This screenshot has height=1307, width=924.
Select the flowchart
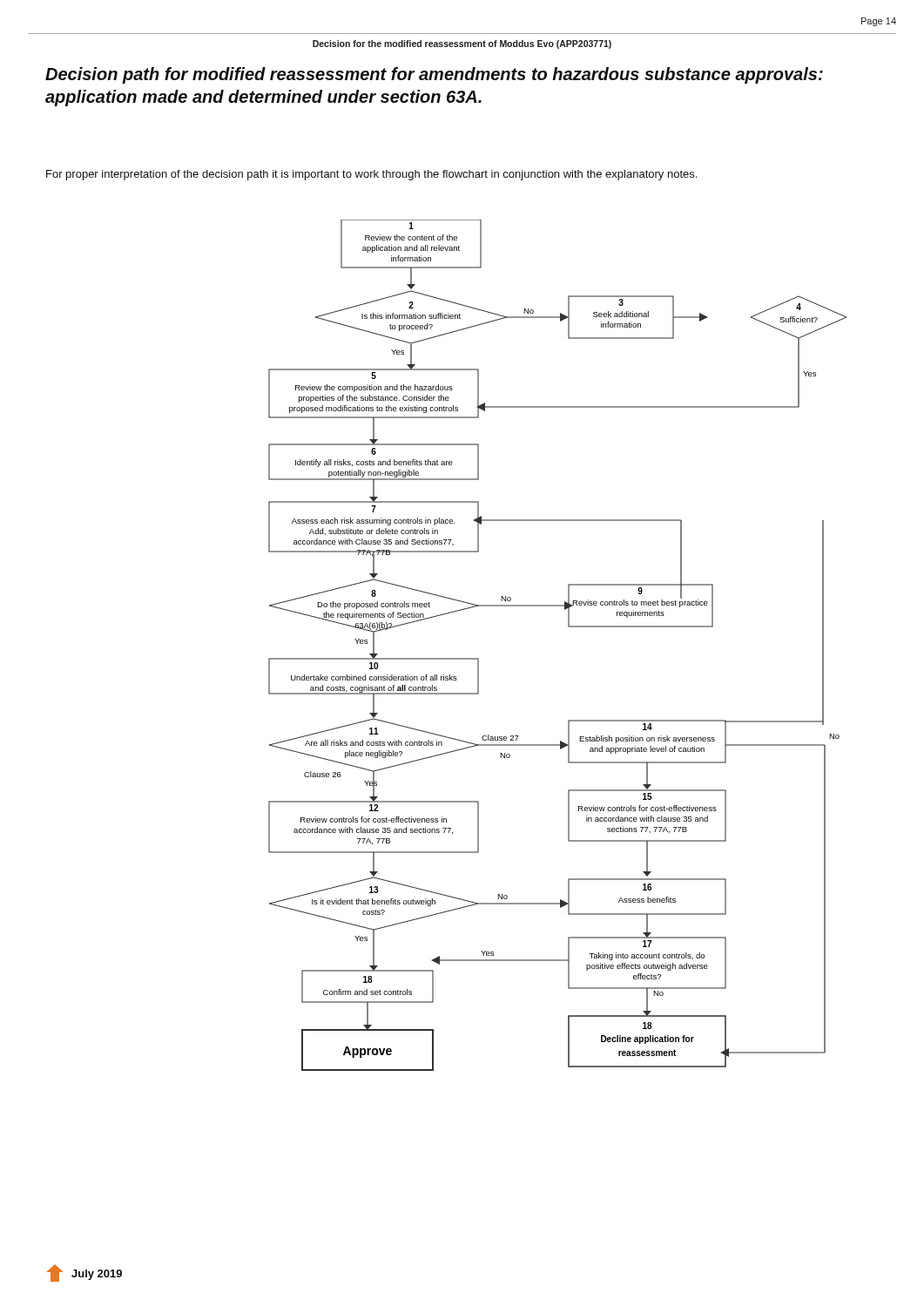pyautogui.click(x=462, y=724)
